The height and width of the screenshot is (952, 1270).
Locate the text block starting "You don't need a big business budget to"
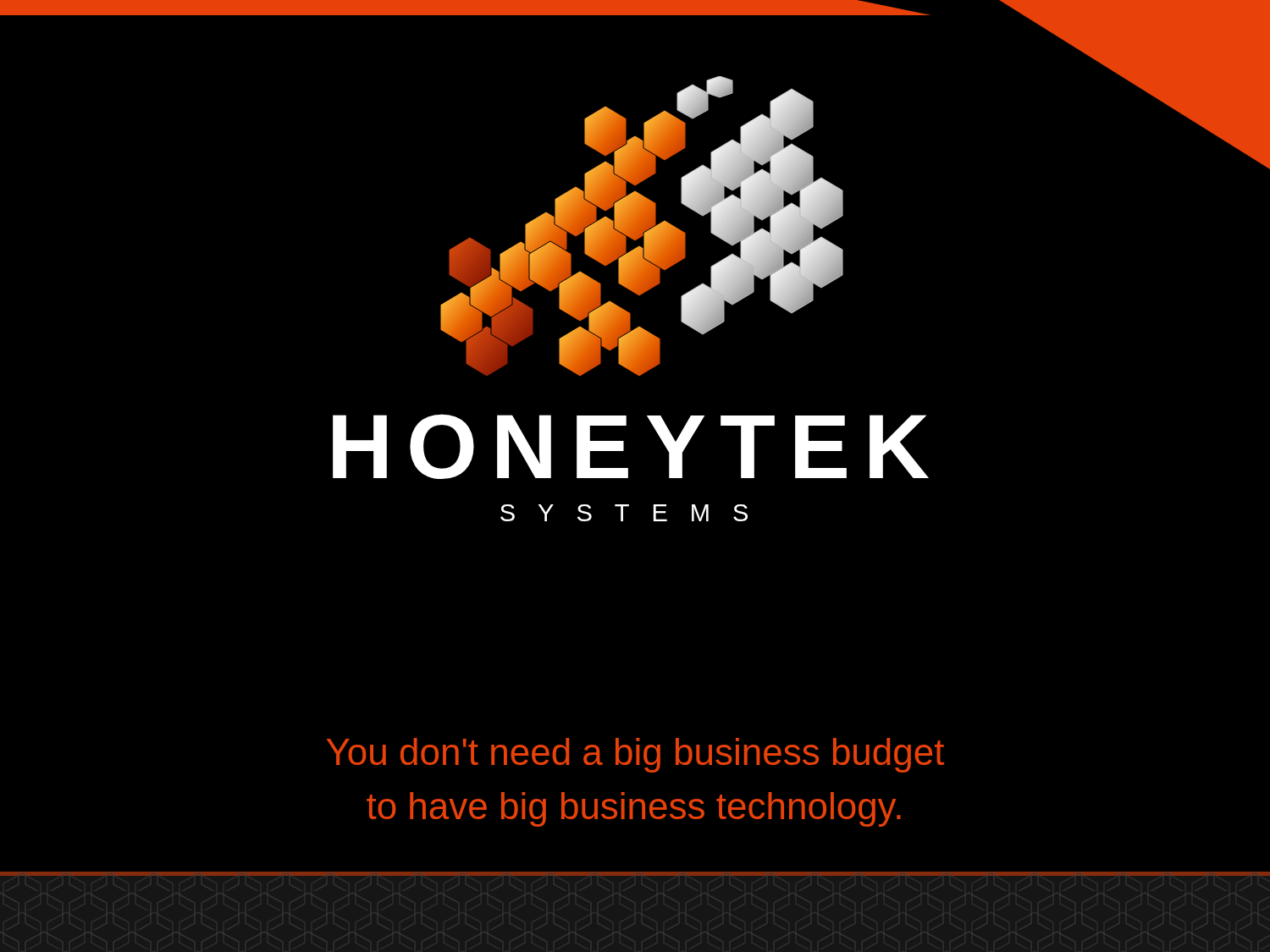pyautogui.click(x=635, y=780)
